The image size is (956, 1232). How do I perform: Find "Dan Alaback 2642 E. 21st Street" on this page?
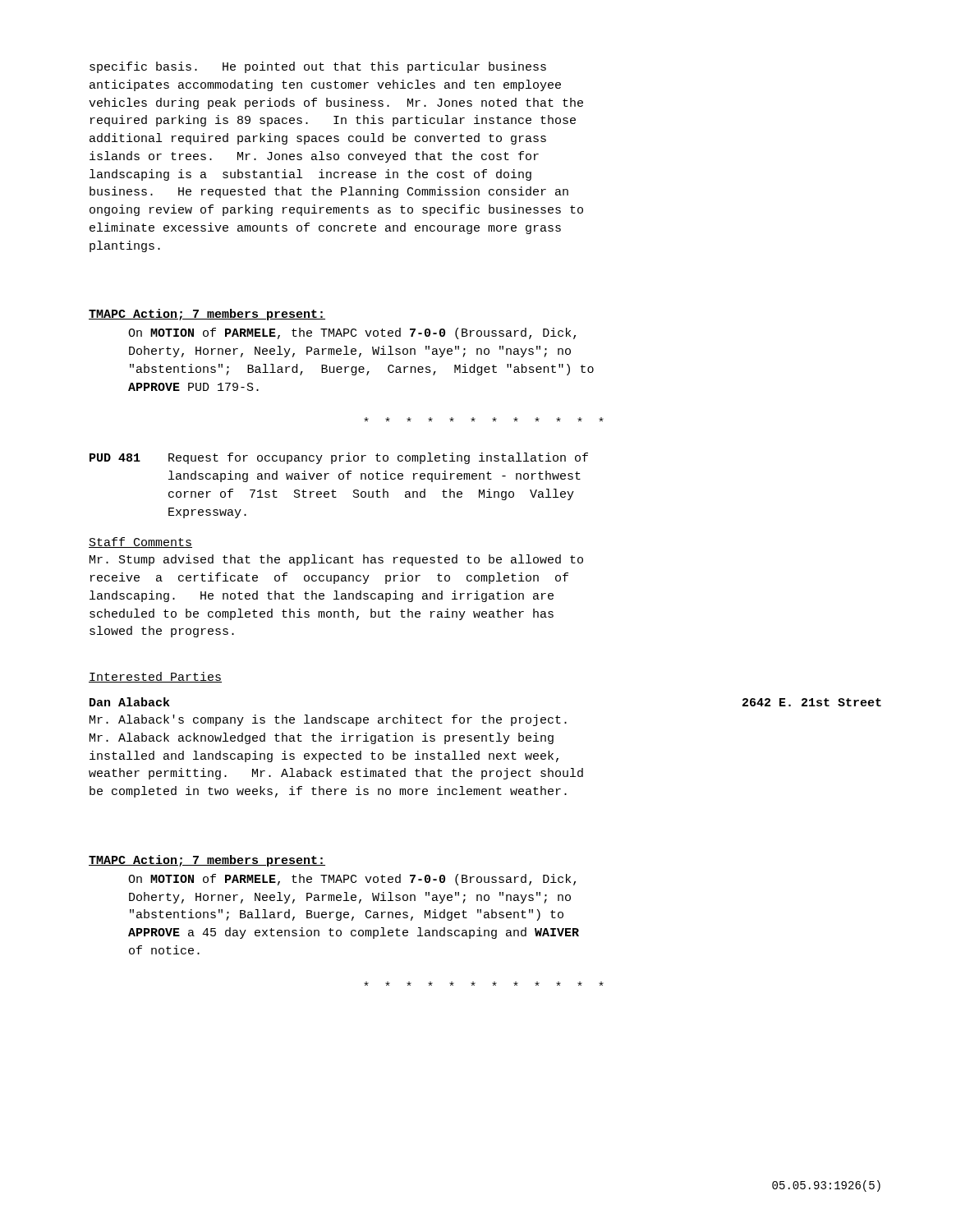tap(134, 702)
